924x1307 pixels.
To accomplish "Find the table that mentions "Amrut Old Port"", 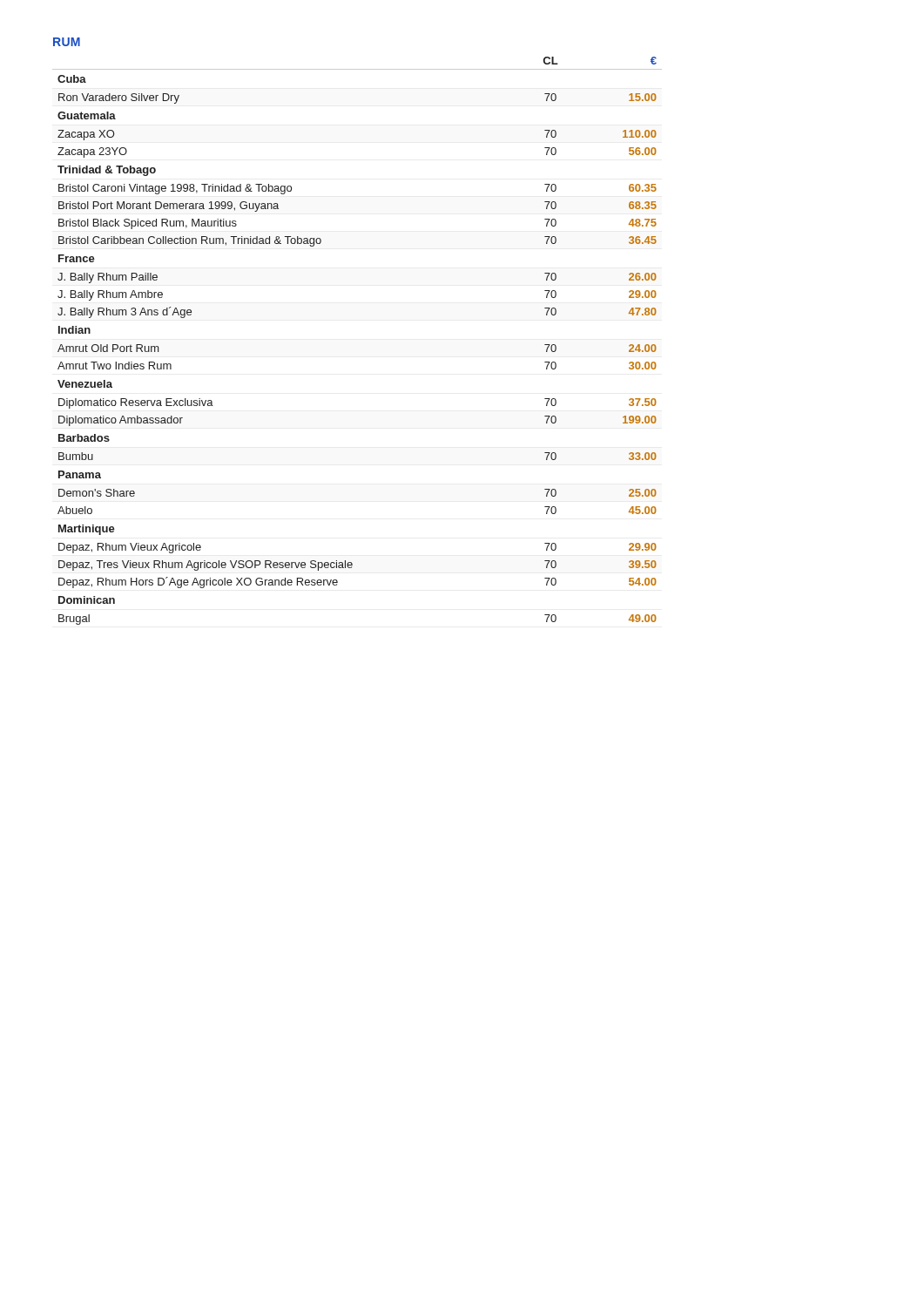I will [357, 340].
